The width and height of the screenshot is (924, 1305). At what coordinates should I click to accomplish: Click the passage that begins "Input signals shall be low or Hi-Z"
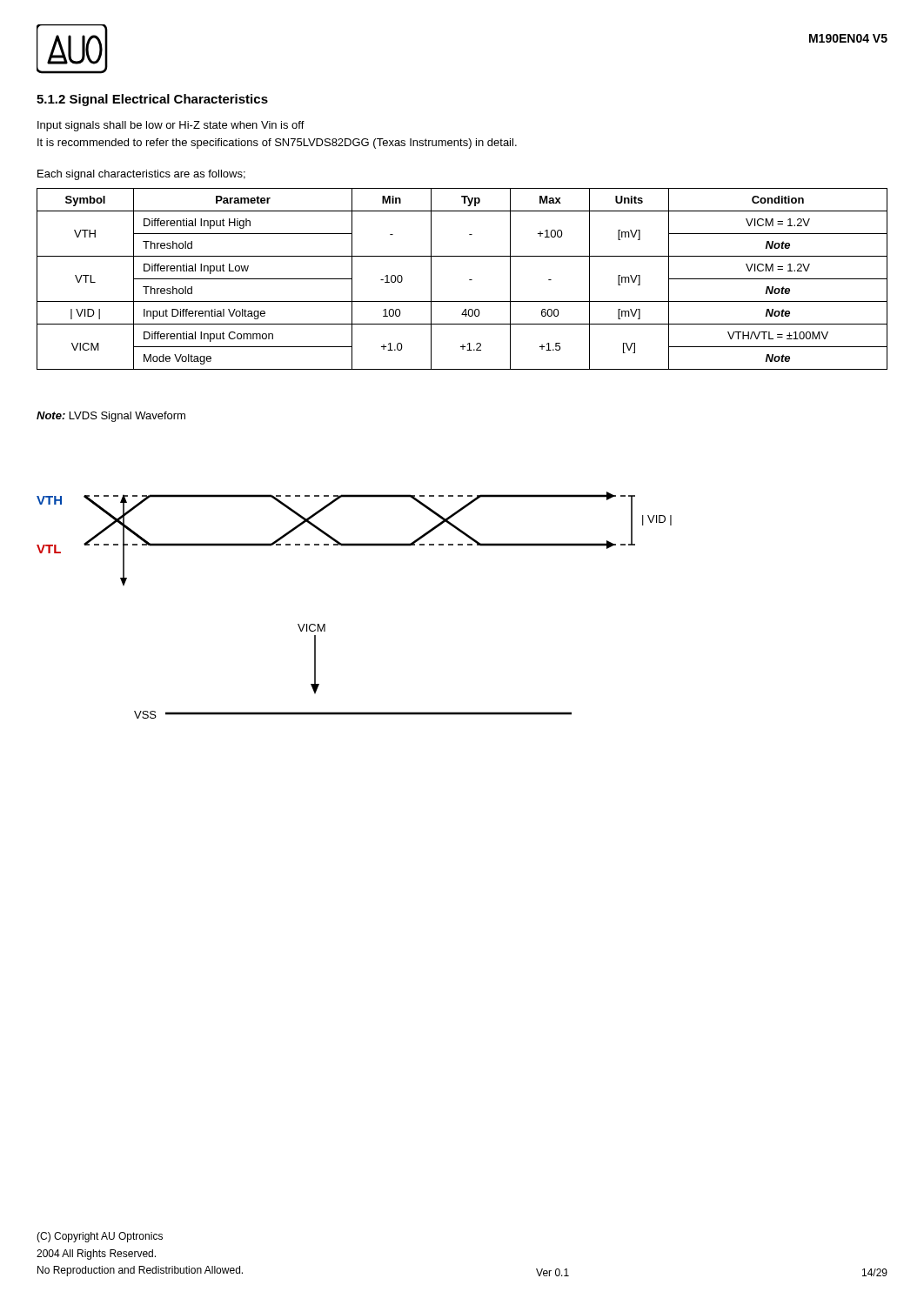[x=277, y=133]
